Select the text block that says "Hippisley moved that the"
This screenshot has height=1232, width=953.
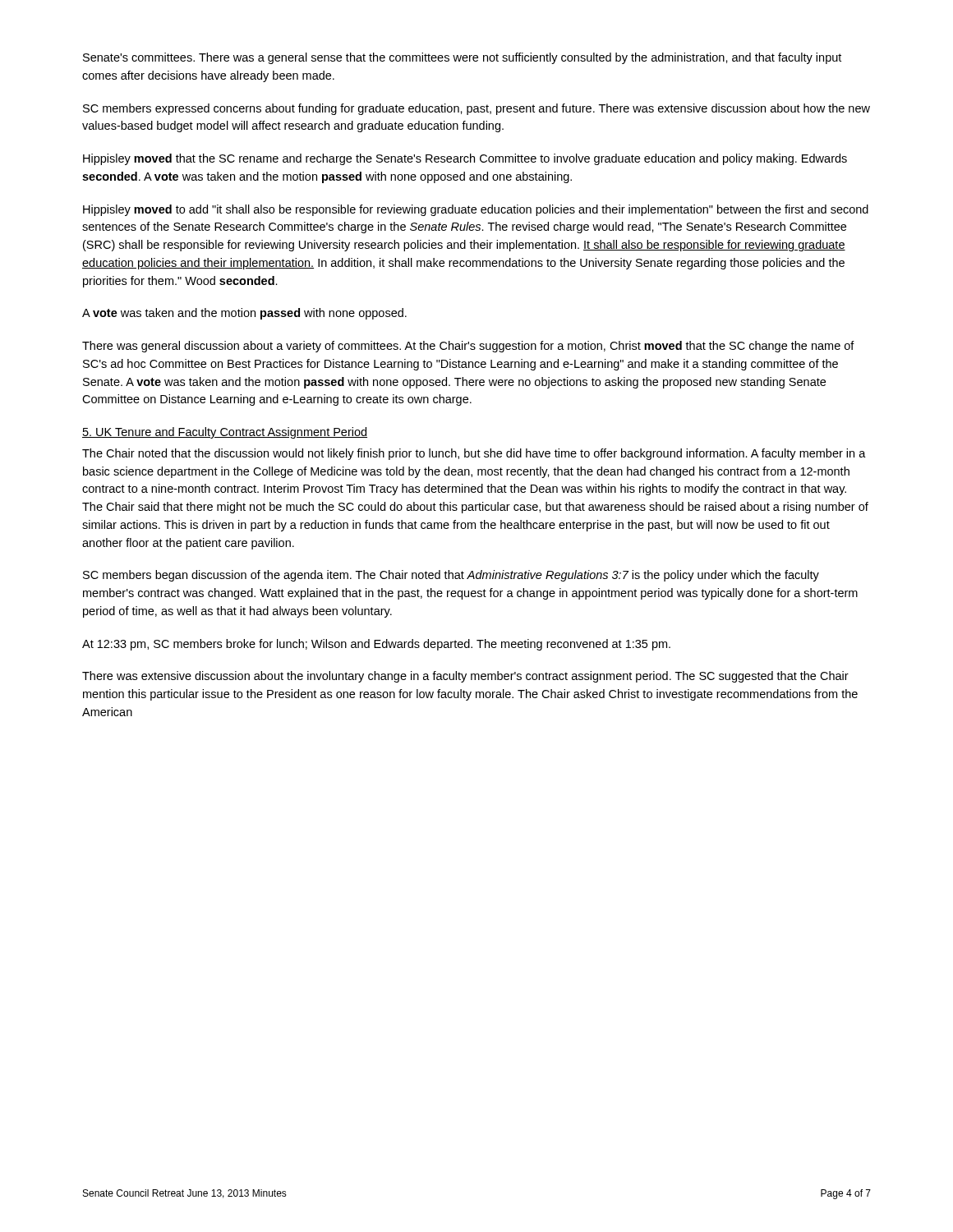(x=465, y=167)
